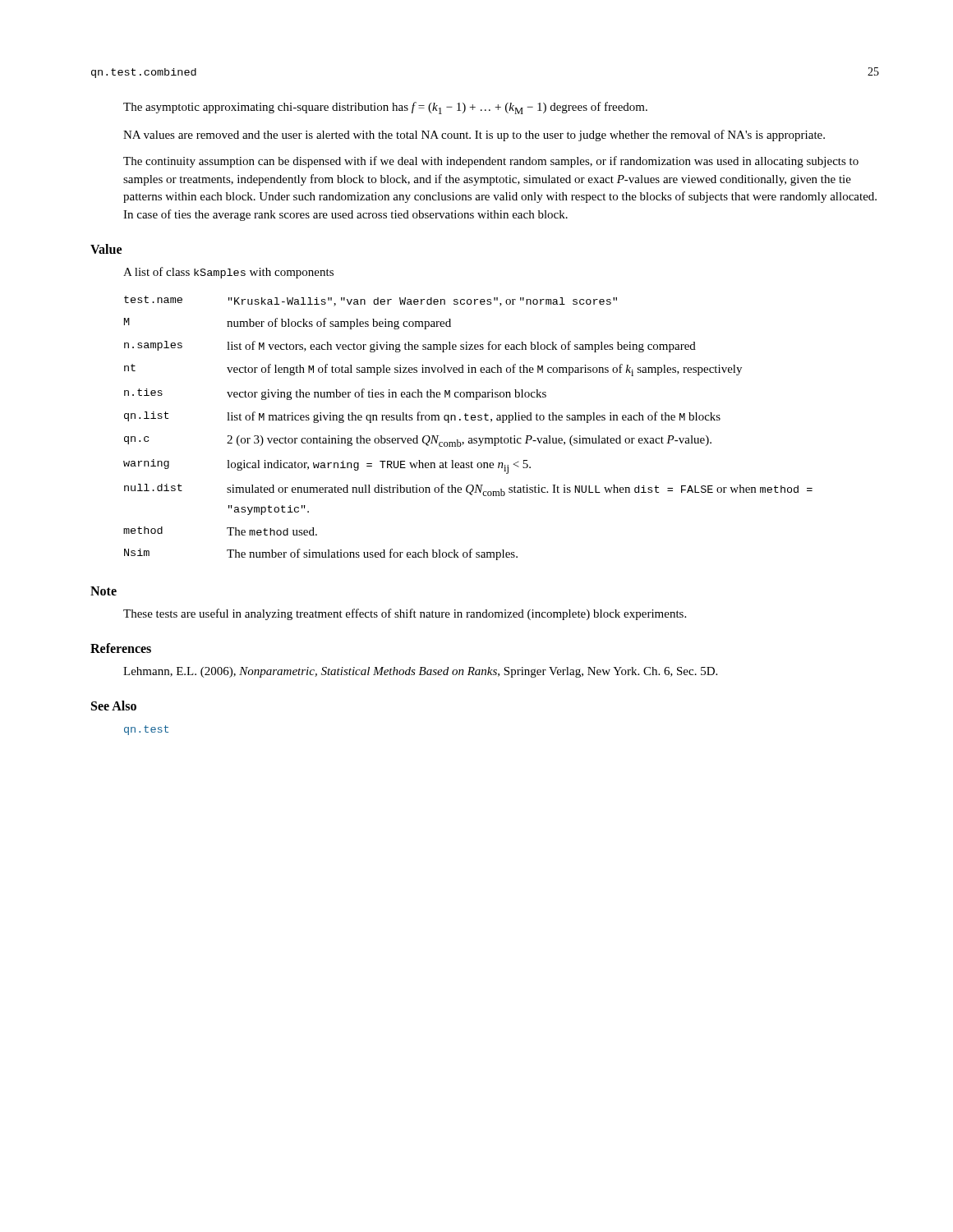953x1232 pixels.
Task: Locate the region starting "The continuity assumption can be dispensed with"
Action: [501, 188]
